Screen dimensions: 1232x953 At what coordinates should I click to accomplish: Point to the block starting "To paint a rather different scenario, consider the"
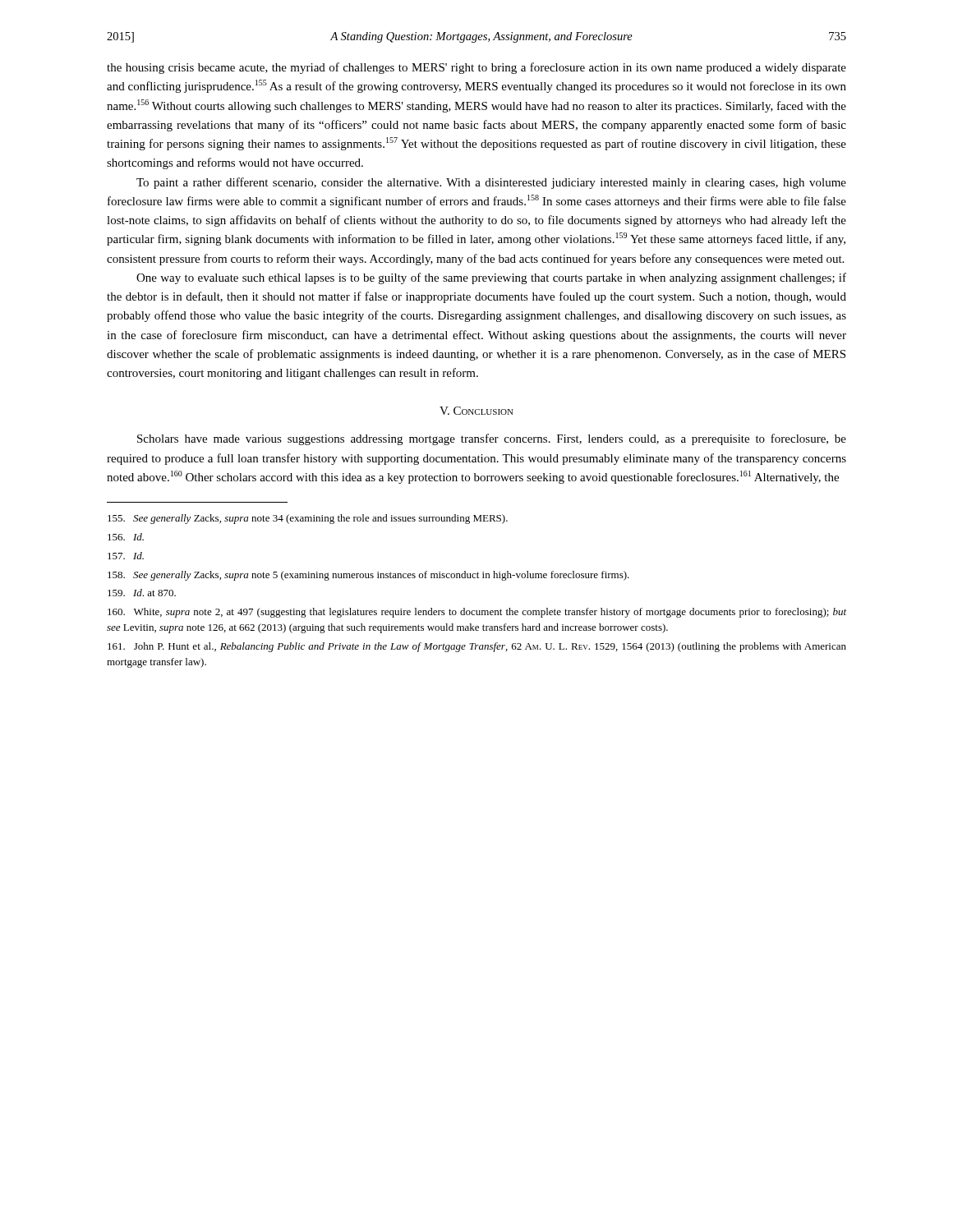(x=476, y=221)
